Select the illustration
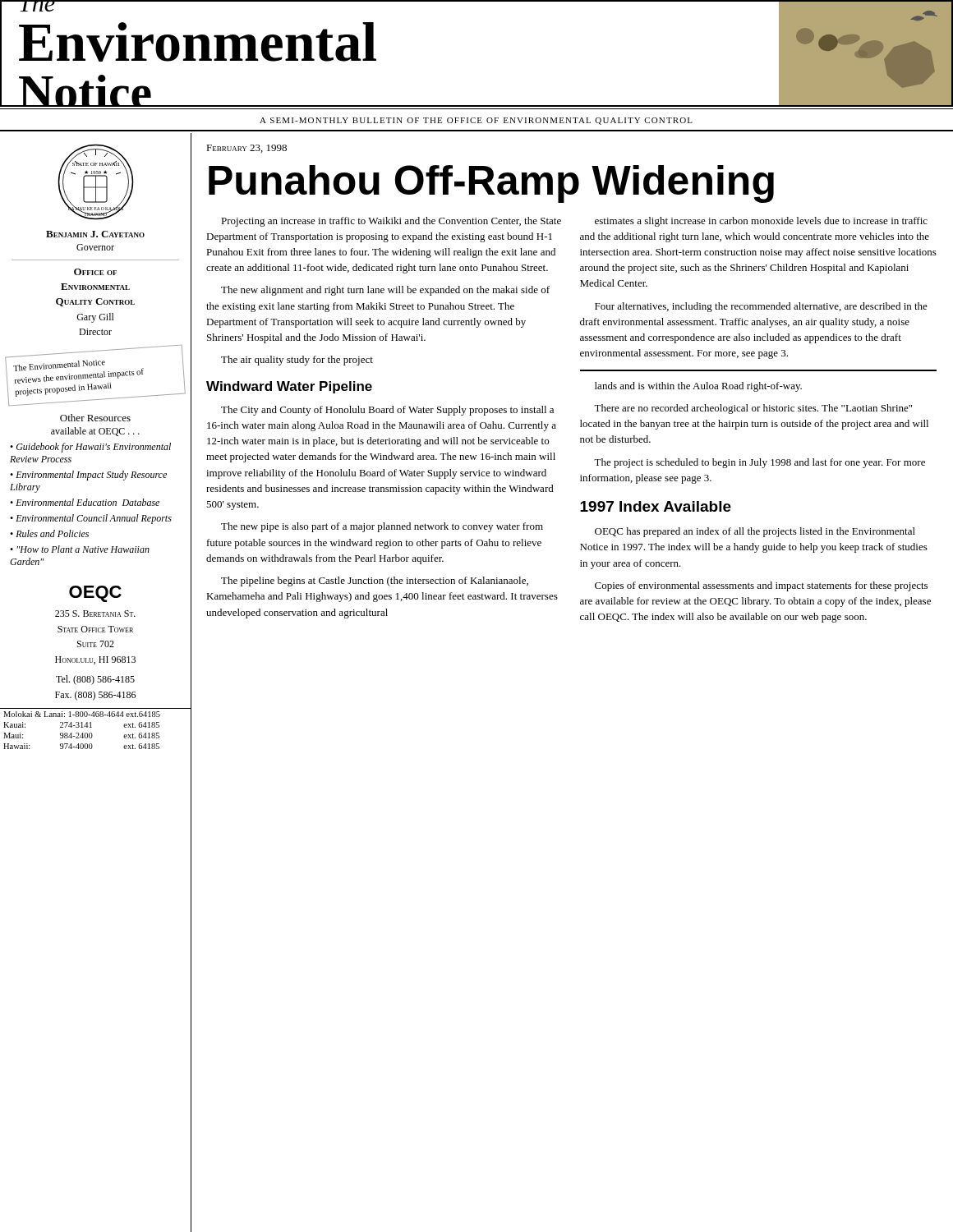The width and height of the screenshot is (953, 1232). pos(95,180)
